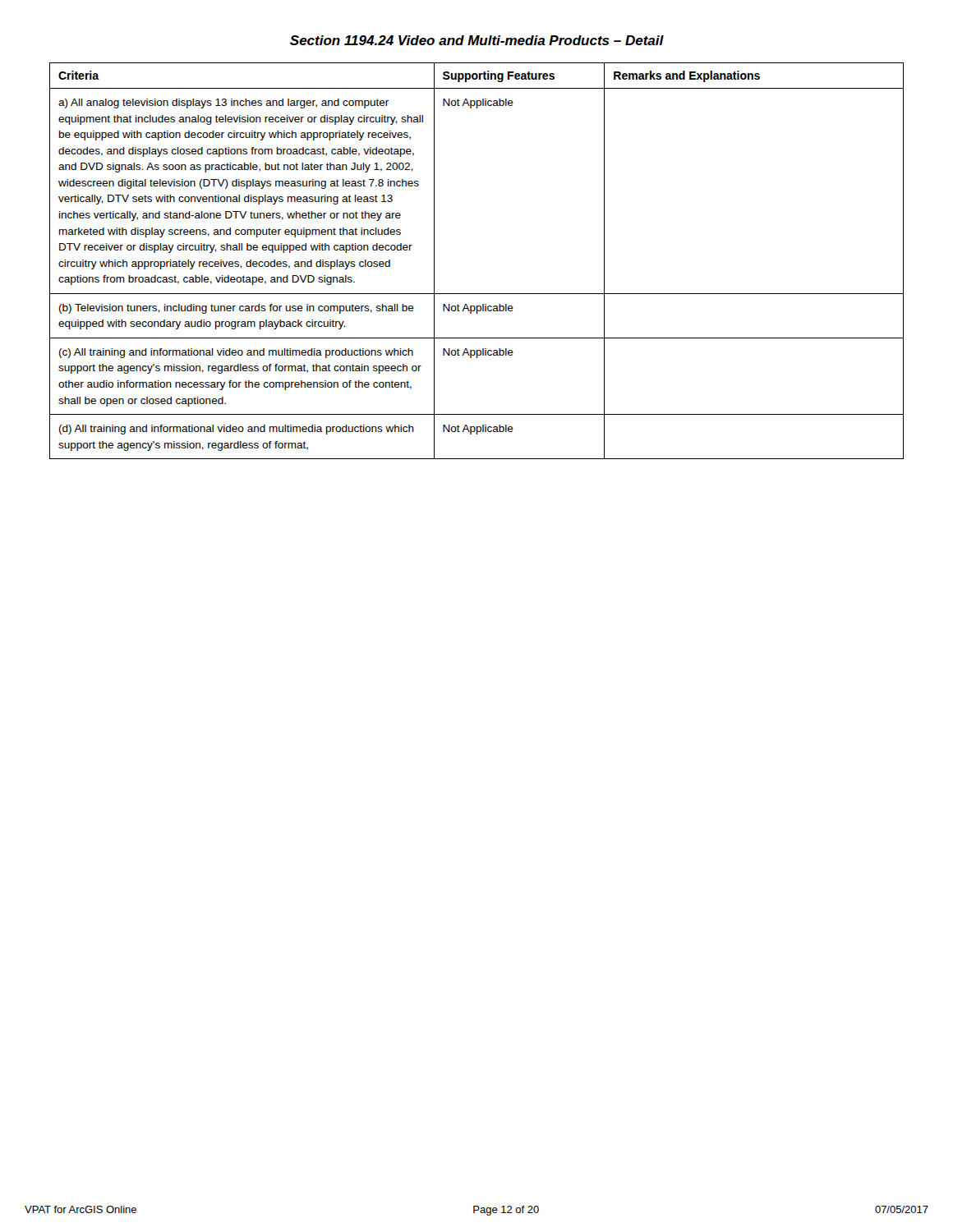953x1232 pixels.
Task: Where is the title that starts "Section 1194.24 Video and Multi-media Products –"?
Action: [476, 41]
